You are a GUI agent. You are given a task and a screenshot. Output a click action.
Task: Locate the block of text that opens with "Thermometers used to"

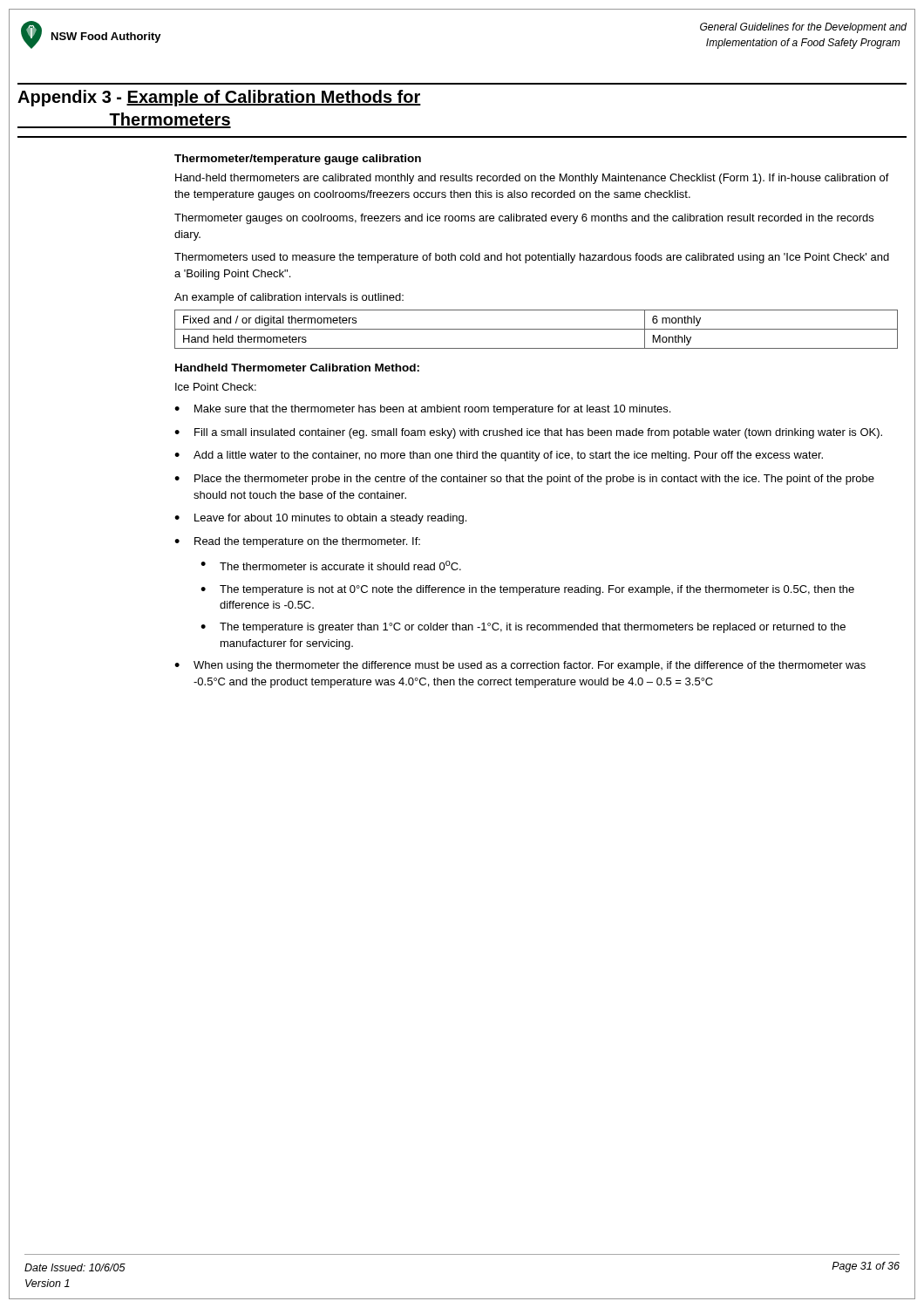click(532, 265)
